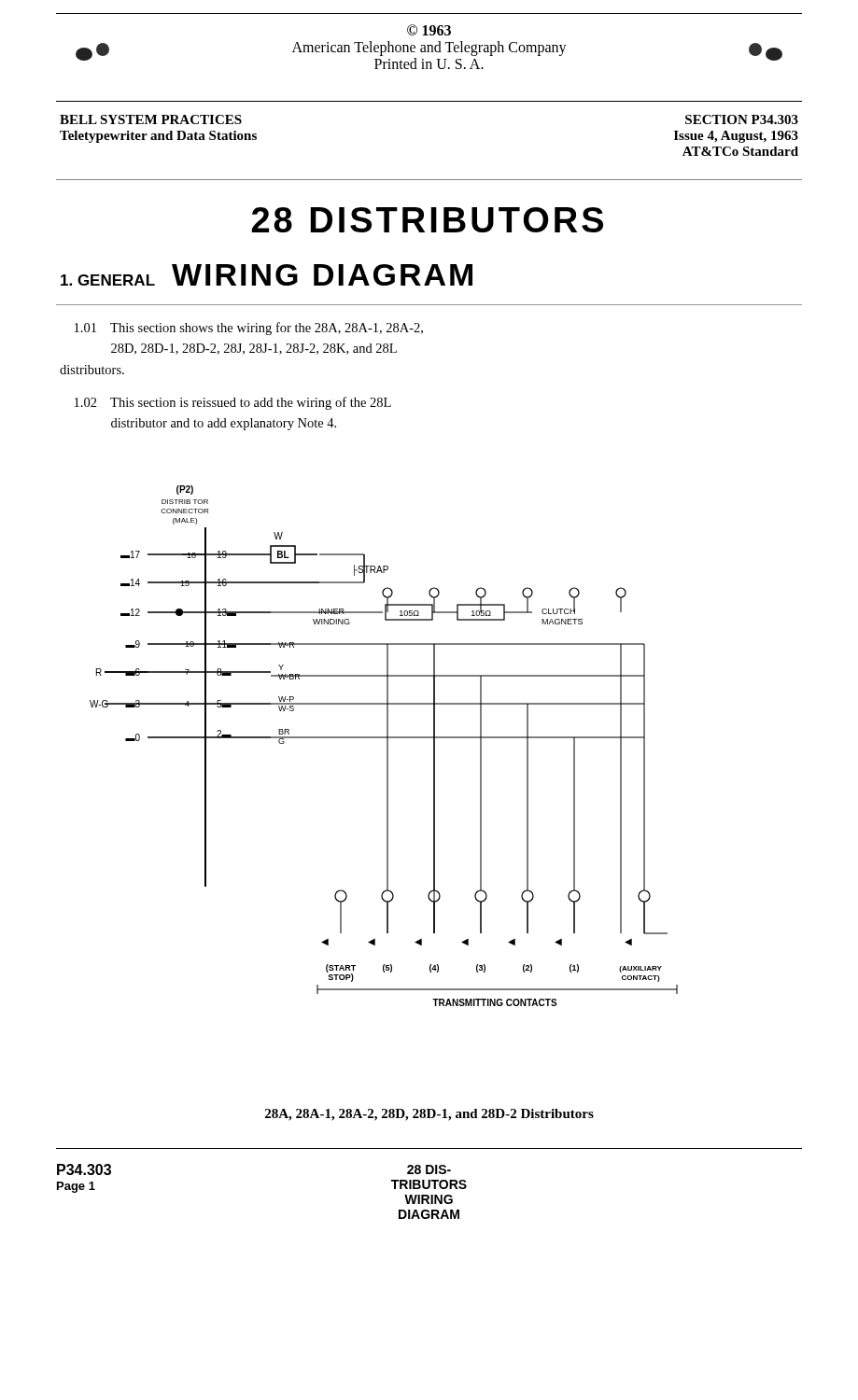Locate the caption that says "28A, 28A-1, 28A-2, 28D, 28D-1, and 28D-2 Distributors"

click(429, 1113)
